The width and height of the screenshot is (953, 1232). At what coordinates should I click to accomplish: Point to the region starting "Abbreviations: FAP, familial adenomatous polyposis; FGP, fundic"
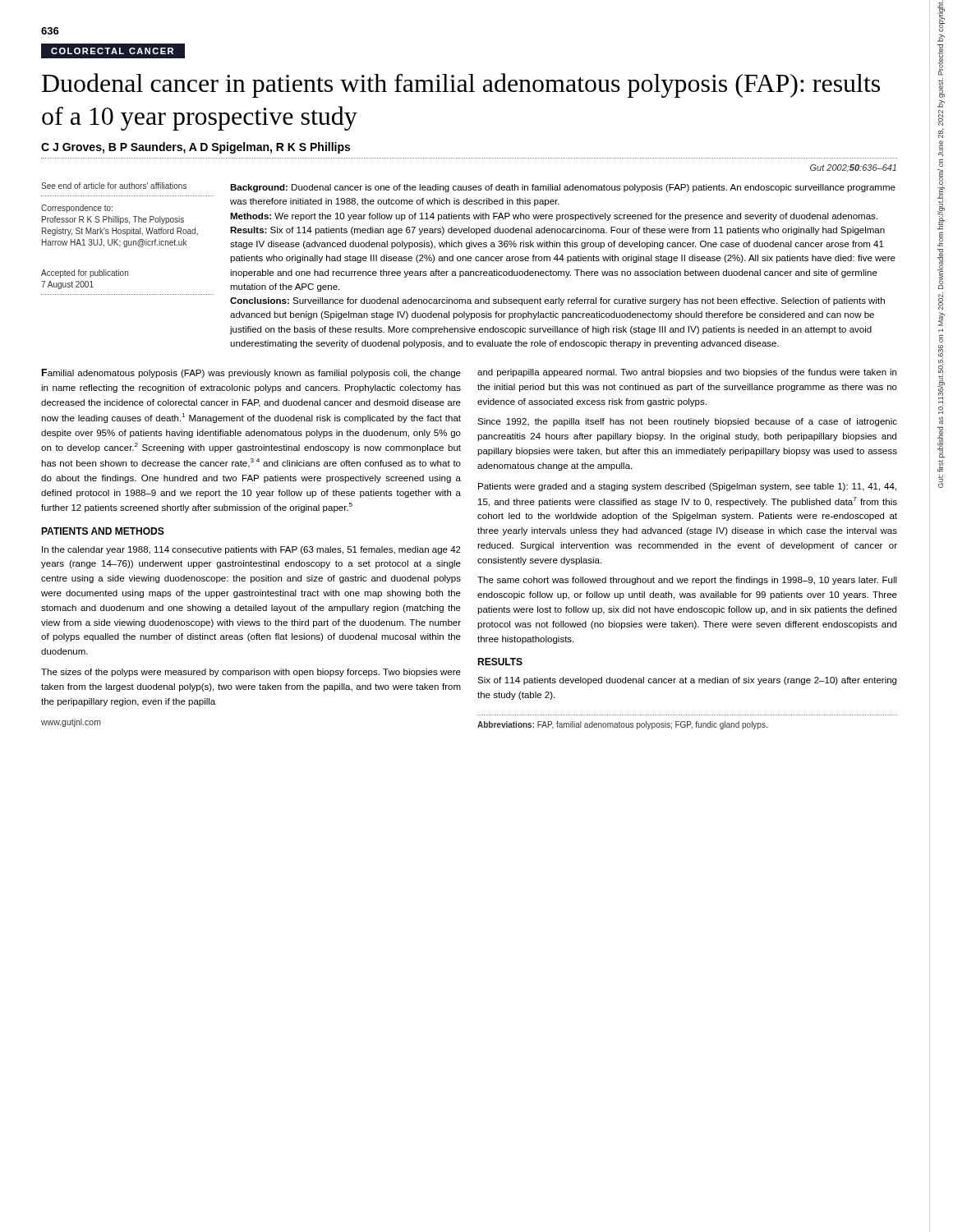coord(623,725)
